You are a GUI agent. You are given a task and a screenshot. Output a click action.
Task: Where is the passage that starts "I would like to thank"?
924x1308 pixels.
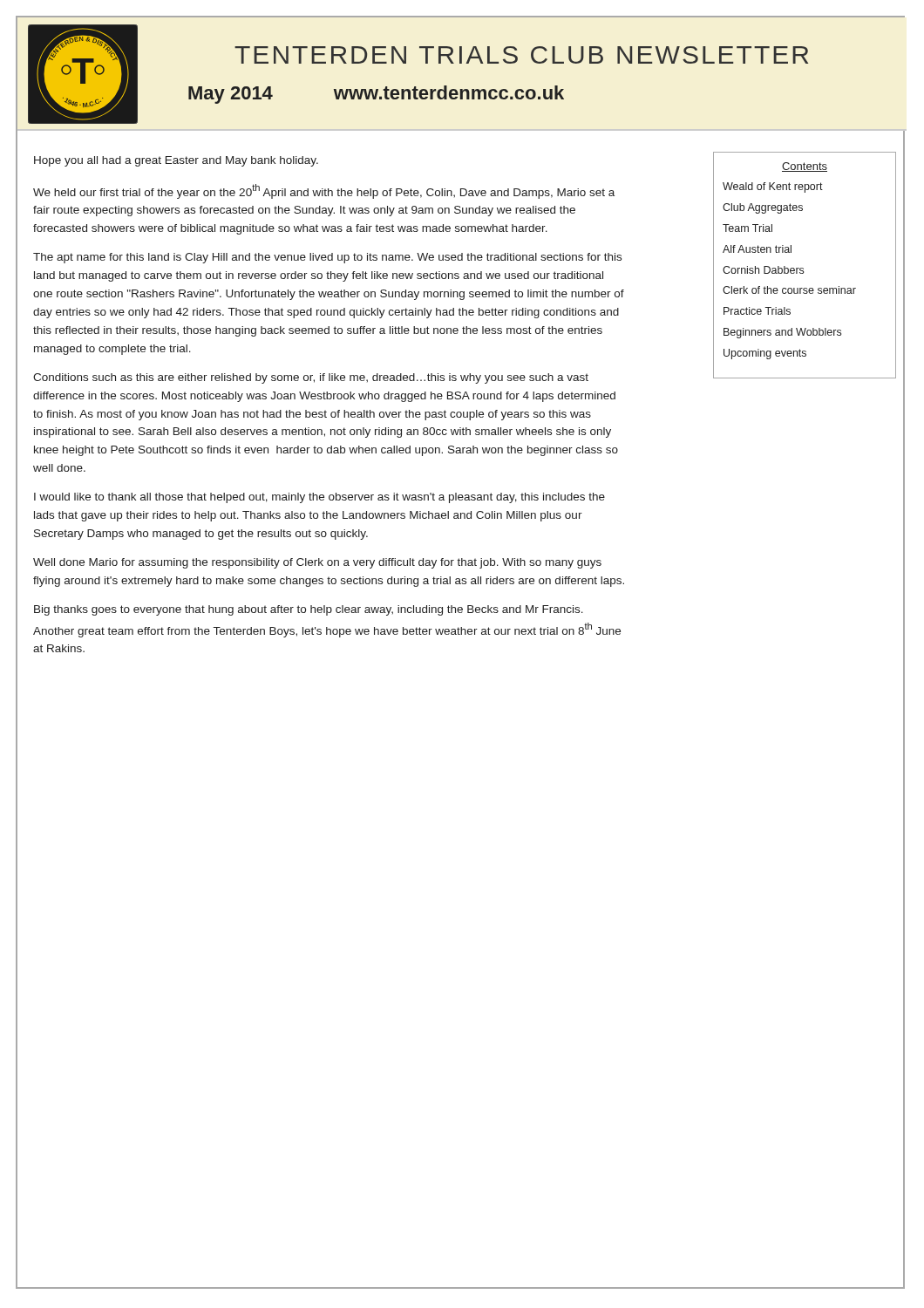tap(319, 515)
